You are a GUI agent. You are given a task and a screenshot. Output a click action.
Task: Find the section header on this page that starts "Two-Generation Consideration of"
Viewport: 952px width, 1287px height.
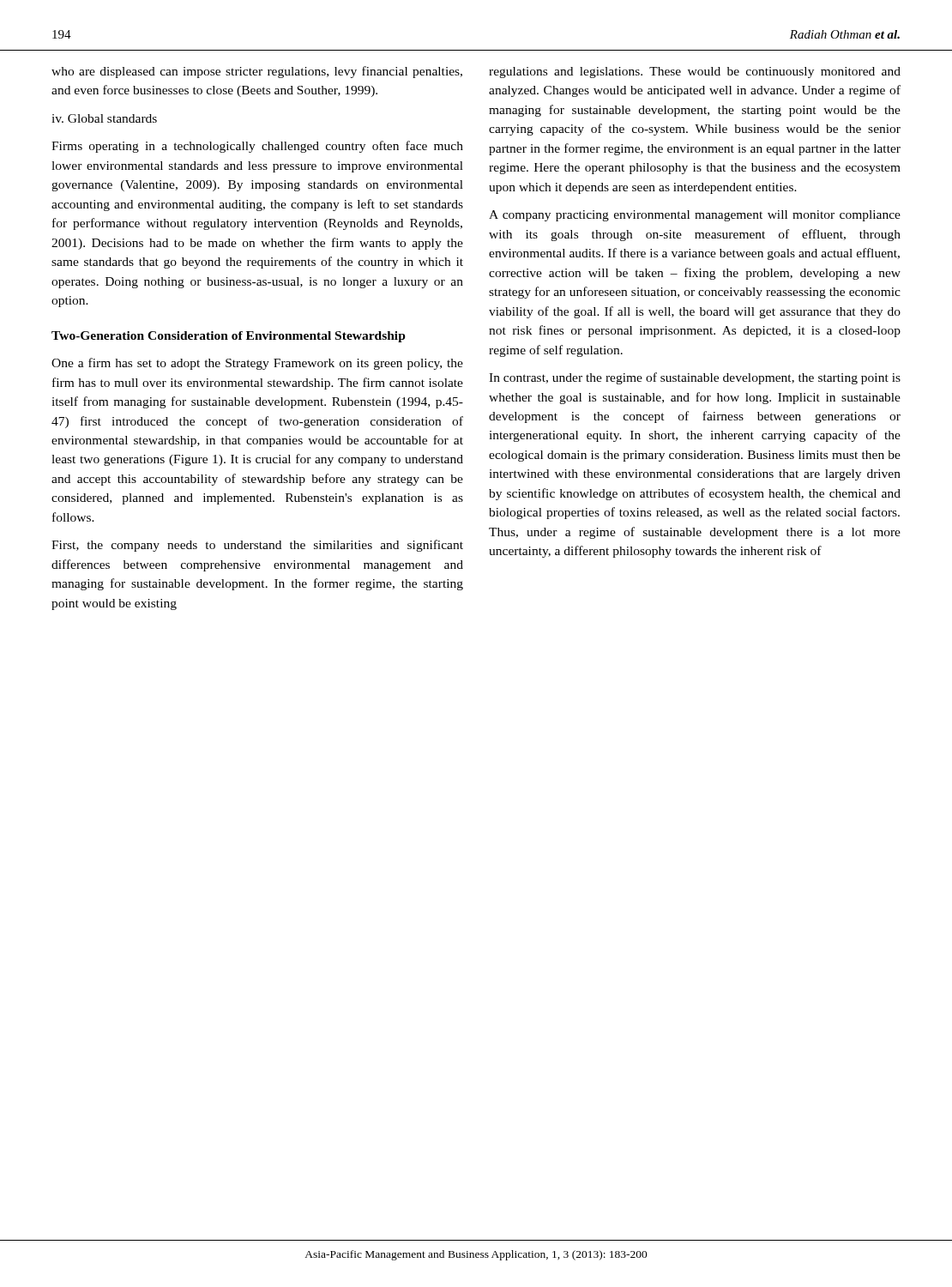(x=257, y=335)
